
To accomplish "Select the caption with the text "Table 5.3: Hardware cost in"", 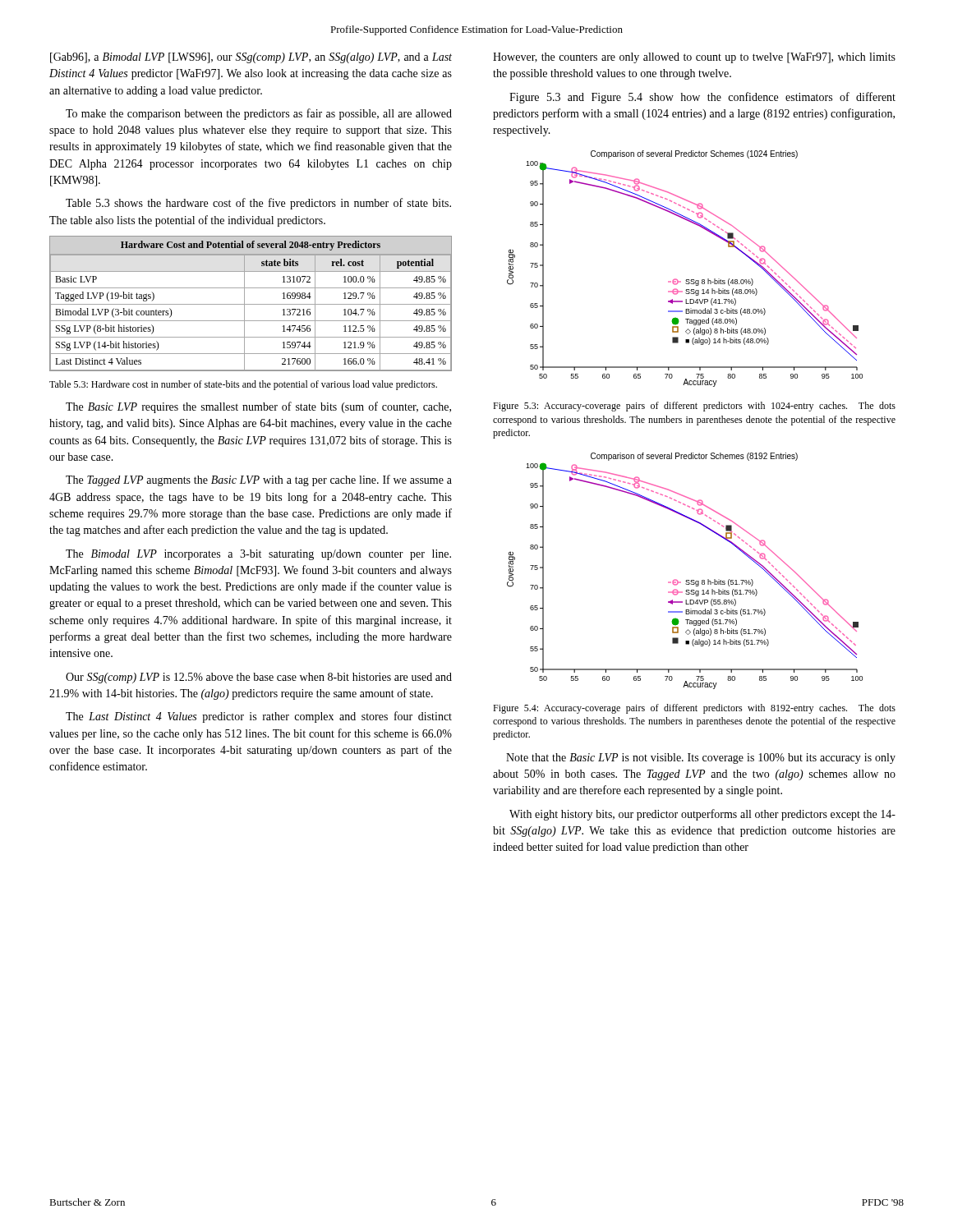I will click(243, 384).
